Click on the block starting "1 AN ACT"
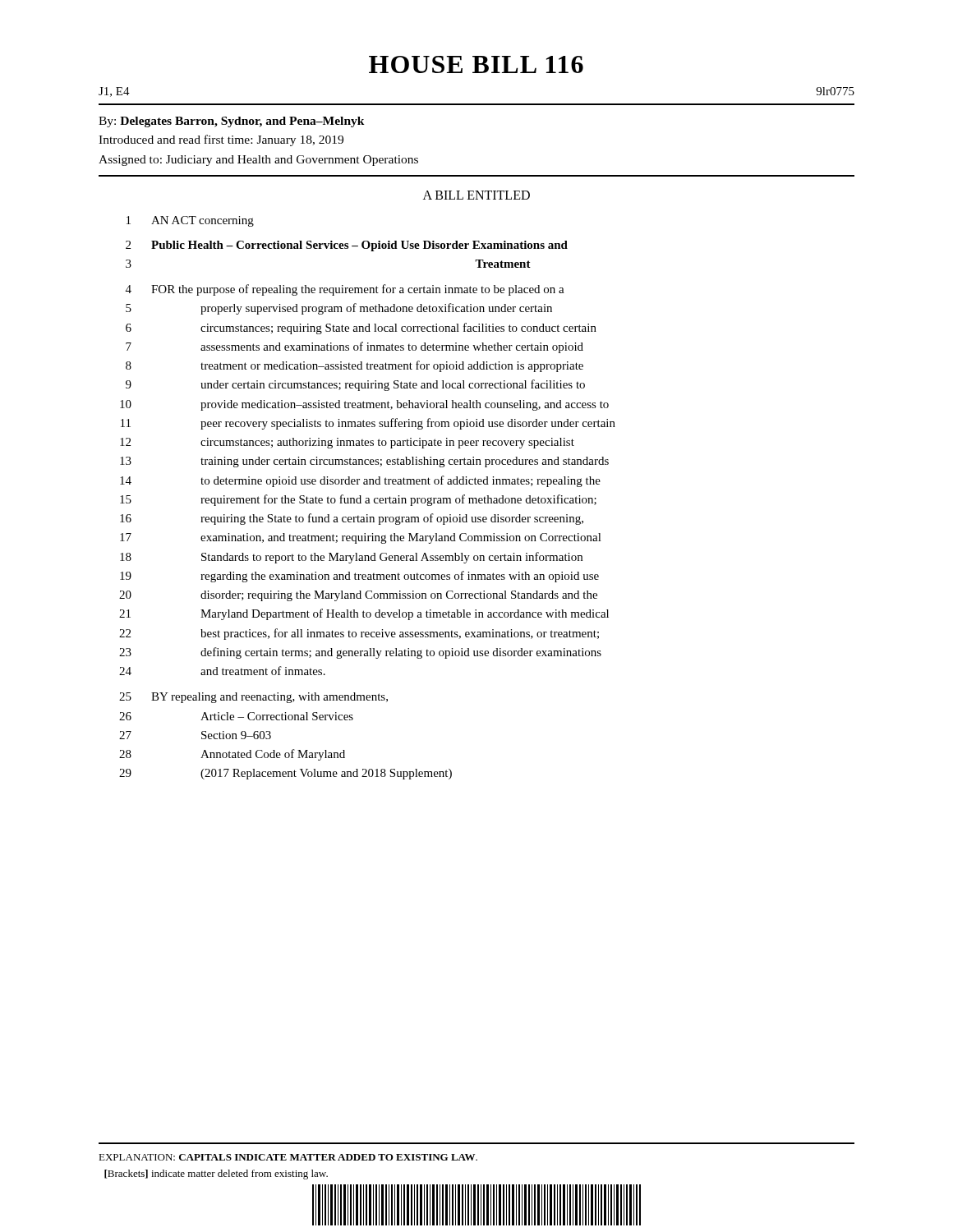The width and height of the screenshot is (953, 1232). [190, 221]
